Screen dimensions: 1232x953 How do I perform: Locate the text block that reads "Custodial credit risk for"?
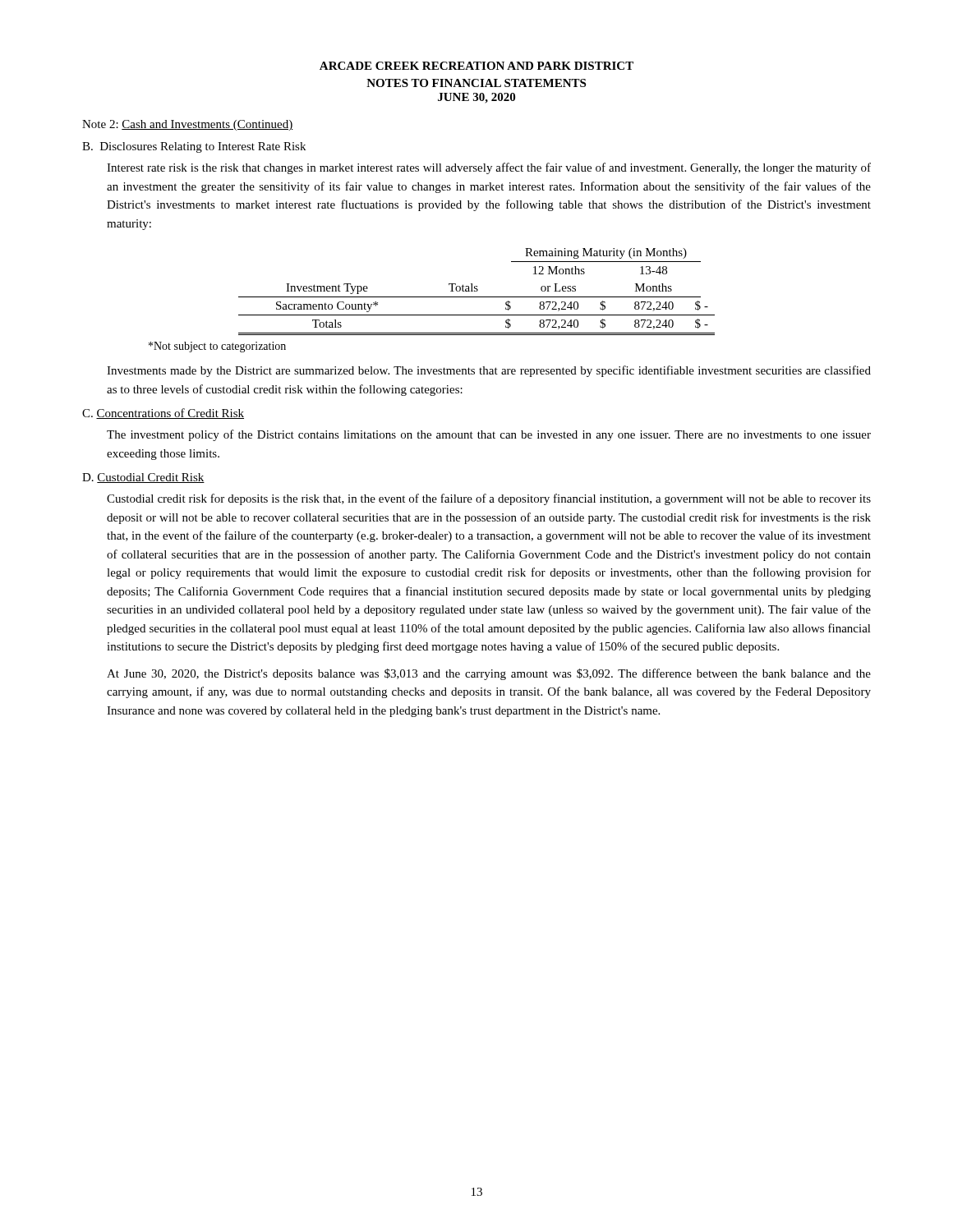pos(489,572)
